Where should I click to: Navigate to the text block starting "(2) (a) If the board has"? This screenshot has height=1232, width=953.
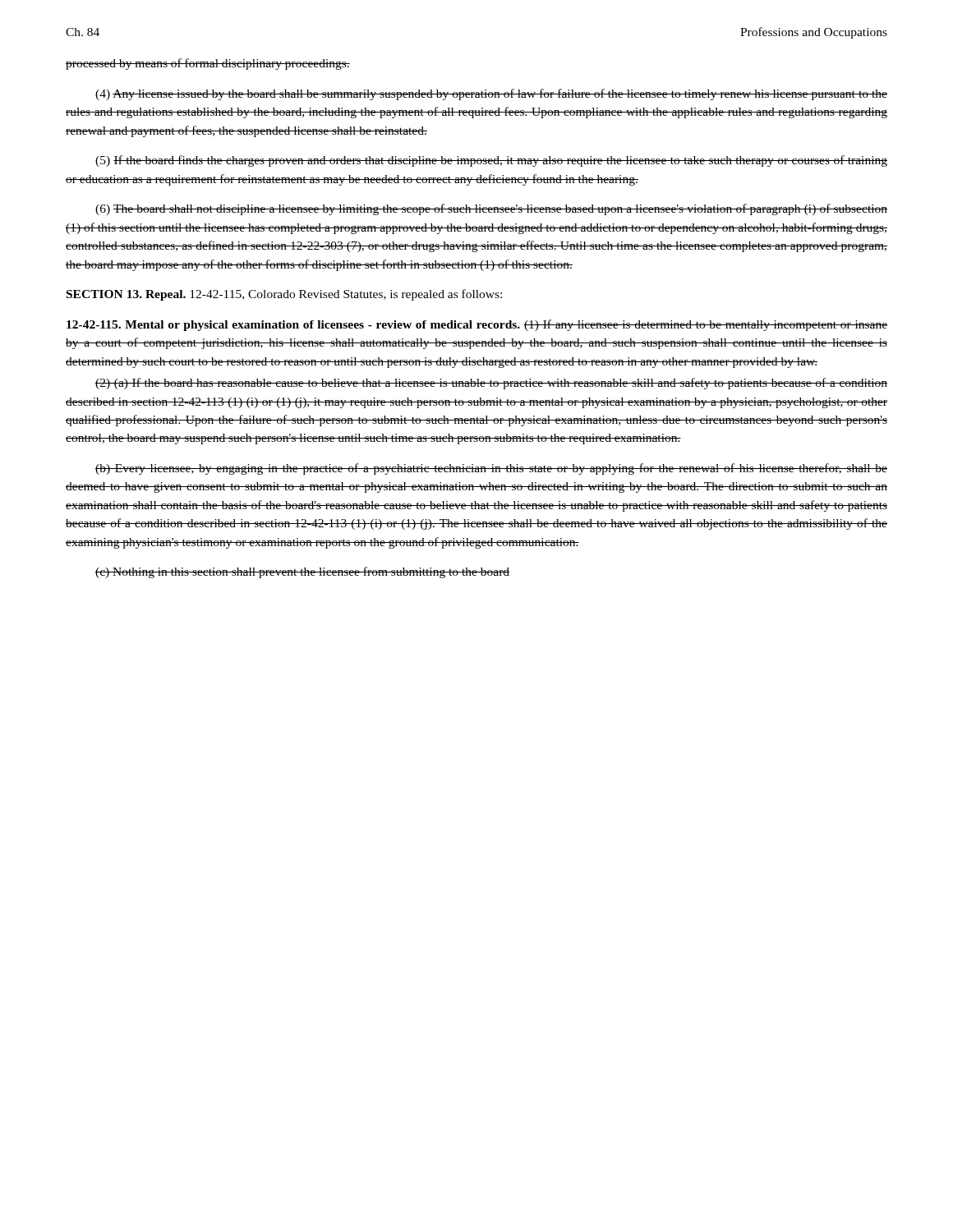(476, 410)
